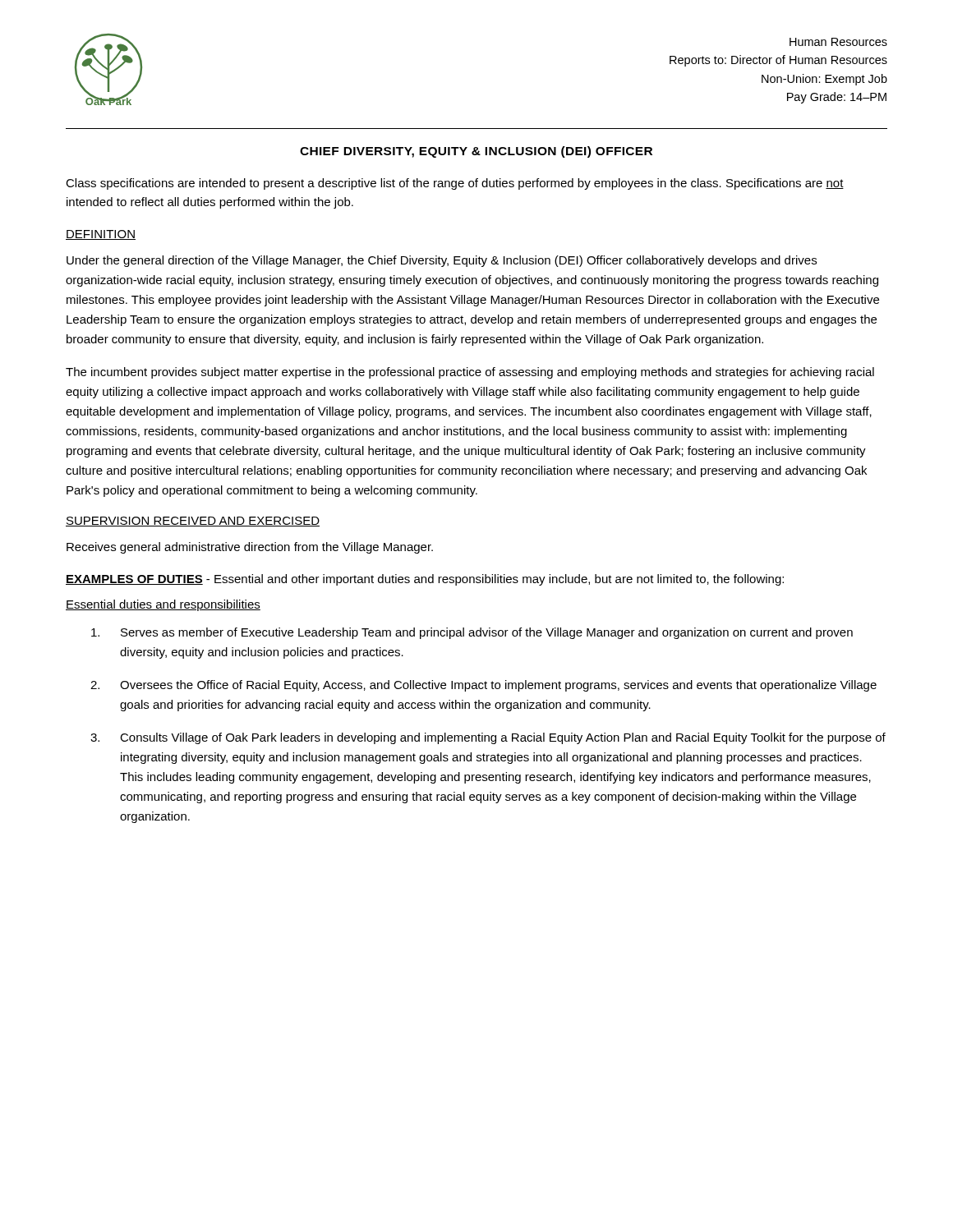Where is the title that starts "CHIEF DIVERSITY, EQUITY"?

pos(476,151)
